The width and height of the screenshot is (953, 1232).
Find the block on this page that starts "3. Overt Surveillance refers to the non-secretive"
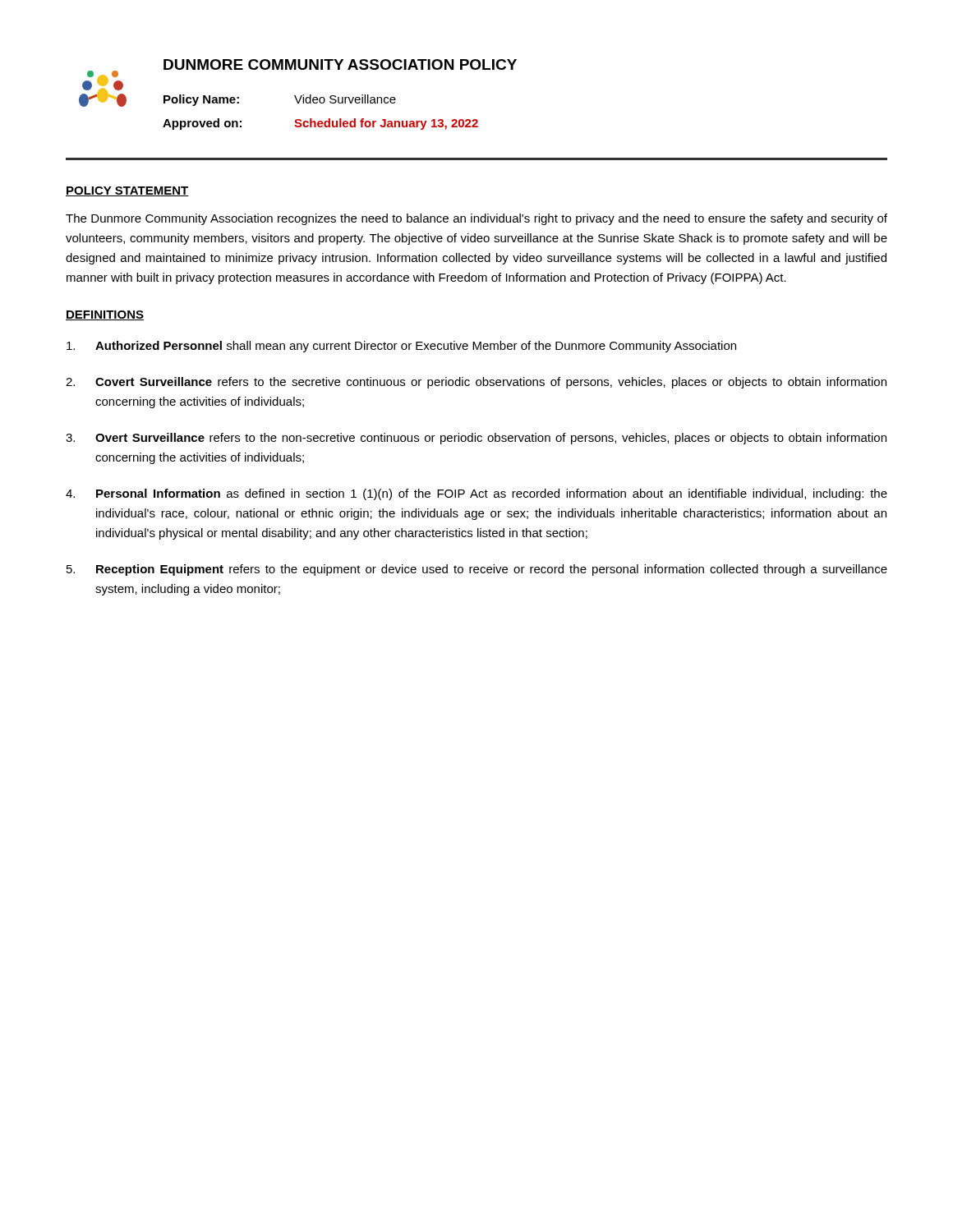pyautogui.click(x=476, y=448)
